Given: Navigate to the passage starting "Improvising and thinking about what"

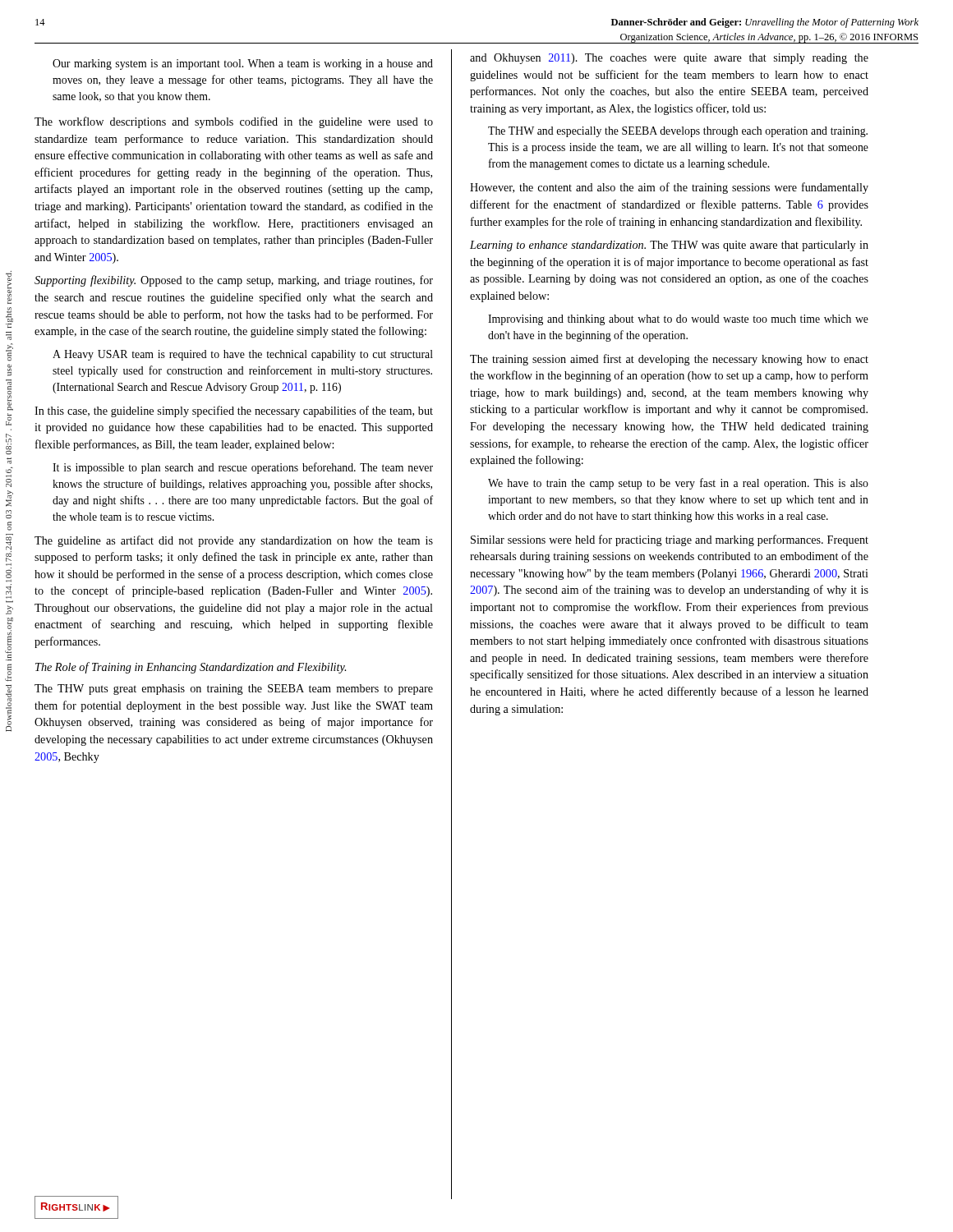Looking at the screenshot, I should point(678,327).
